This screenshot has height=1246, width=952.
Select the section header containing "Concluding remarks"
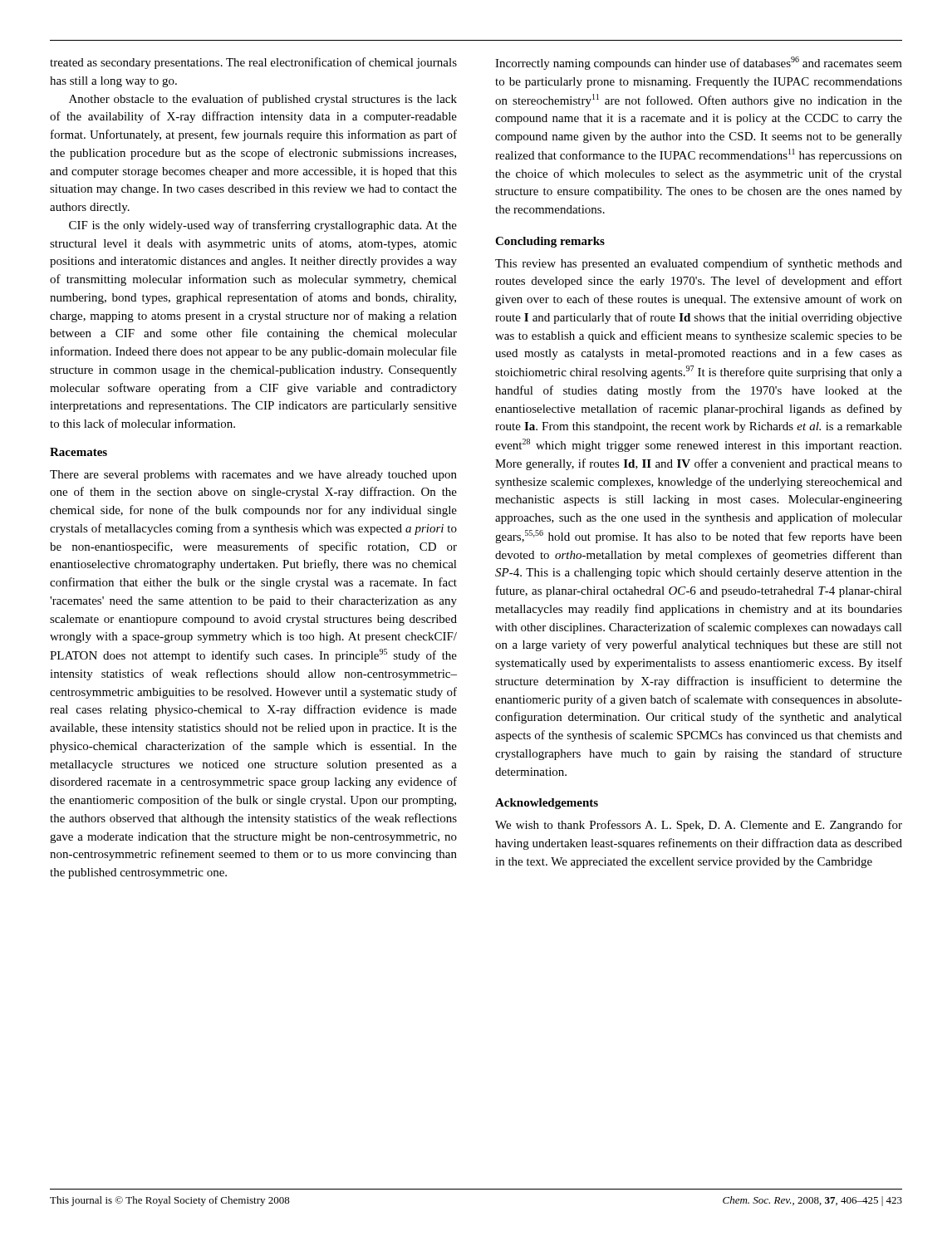tap(550, 242)
